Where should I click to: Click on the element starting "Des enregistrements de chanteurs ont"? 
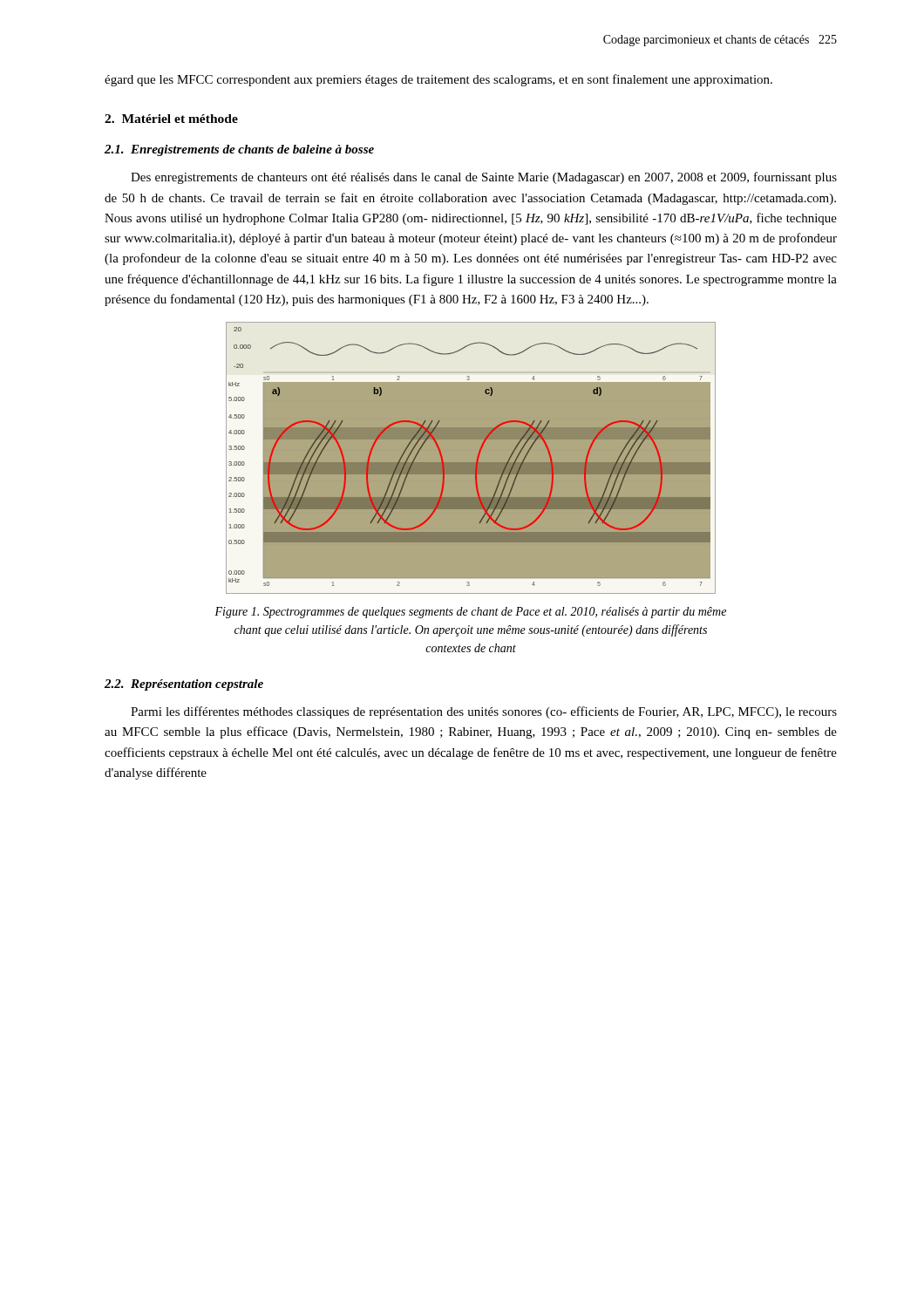pyautogui.click(x=471, y=238)
